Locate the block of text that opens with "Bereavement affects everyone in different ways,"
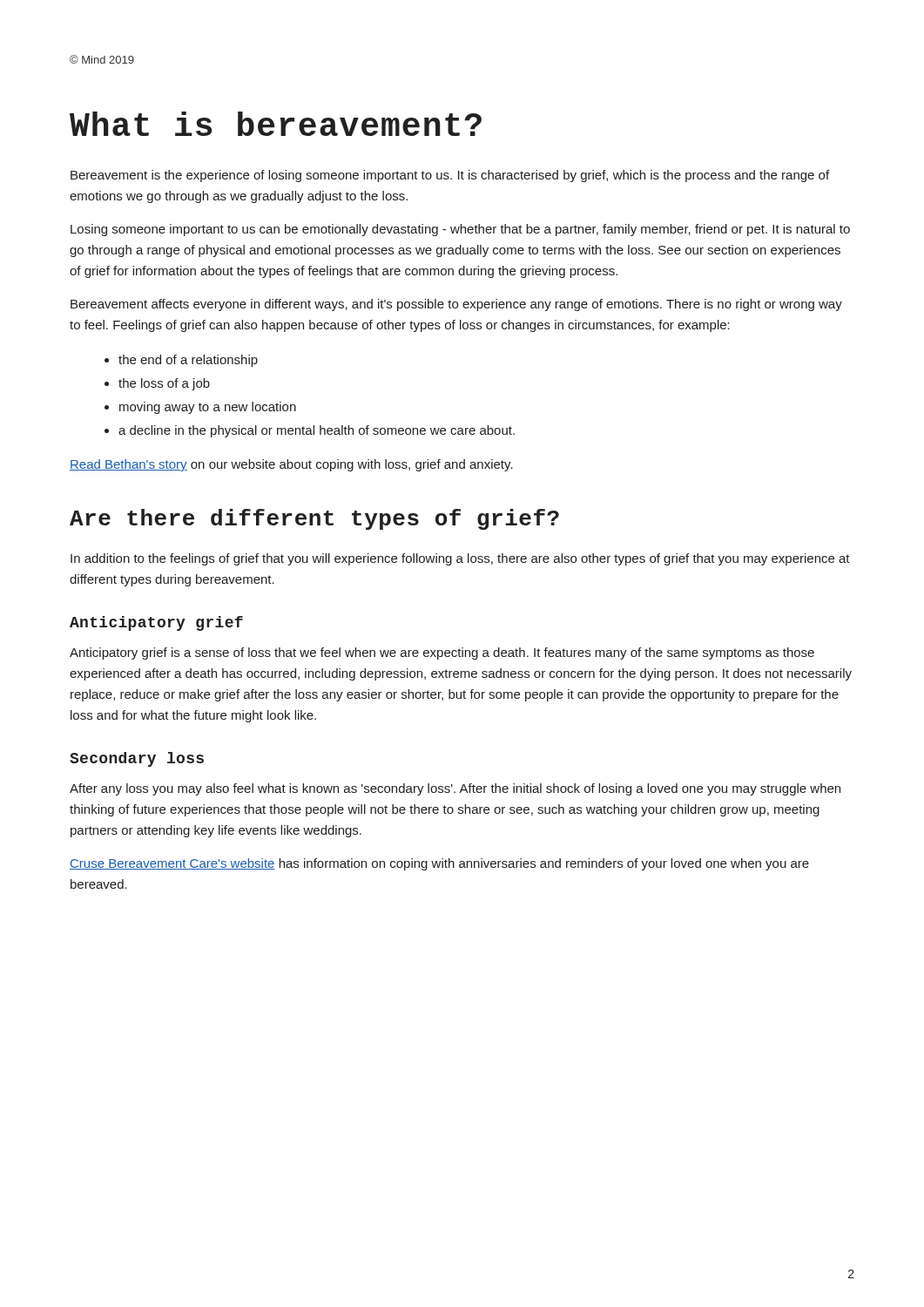 (x=462, y=315)
